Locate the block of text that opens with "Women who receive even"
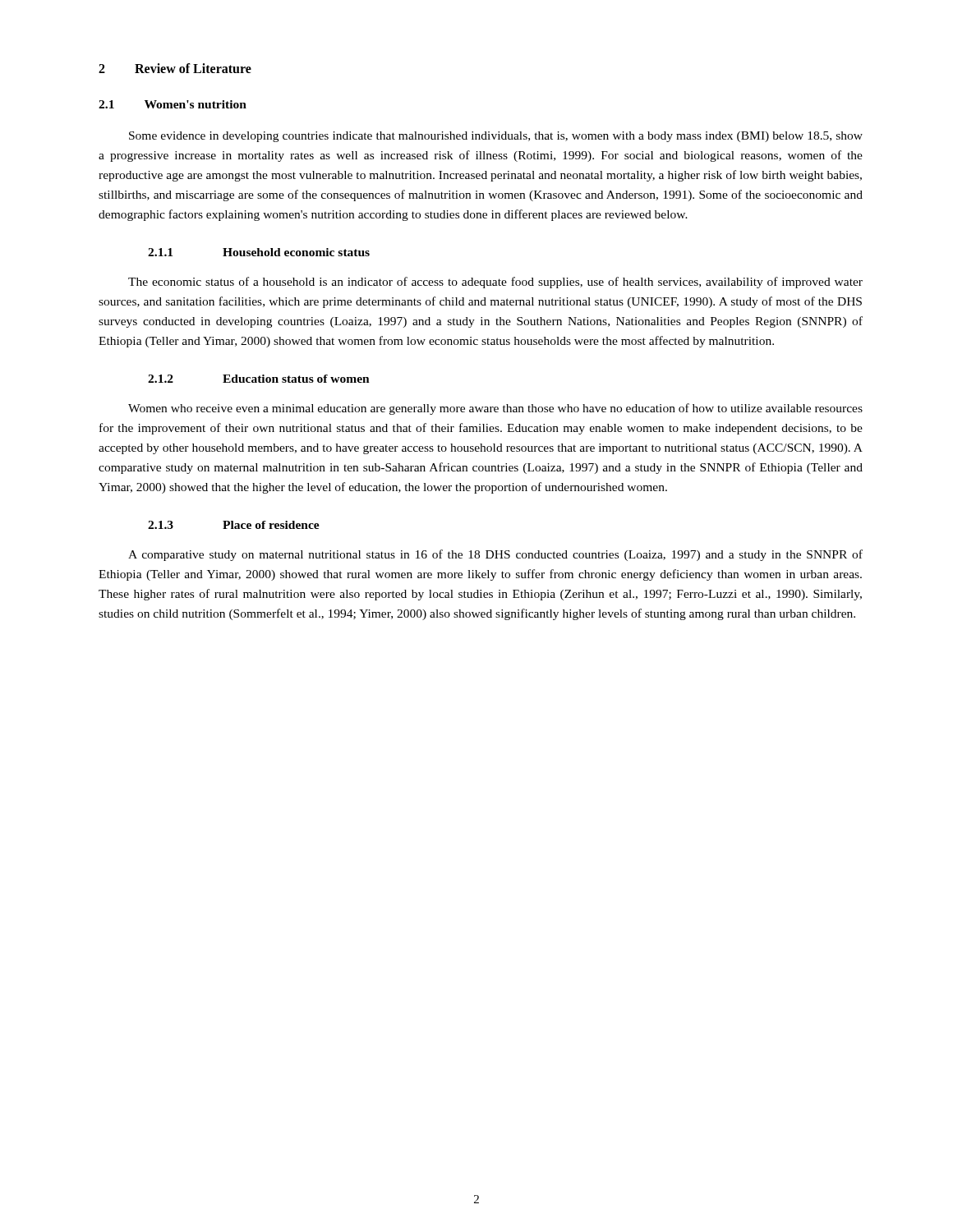 tap(481, 447)
